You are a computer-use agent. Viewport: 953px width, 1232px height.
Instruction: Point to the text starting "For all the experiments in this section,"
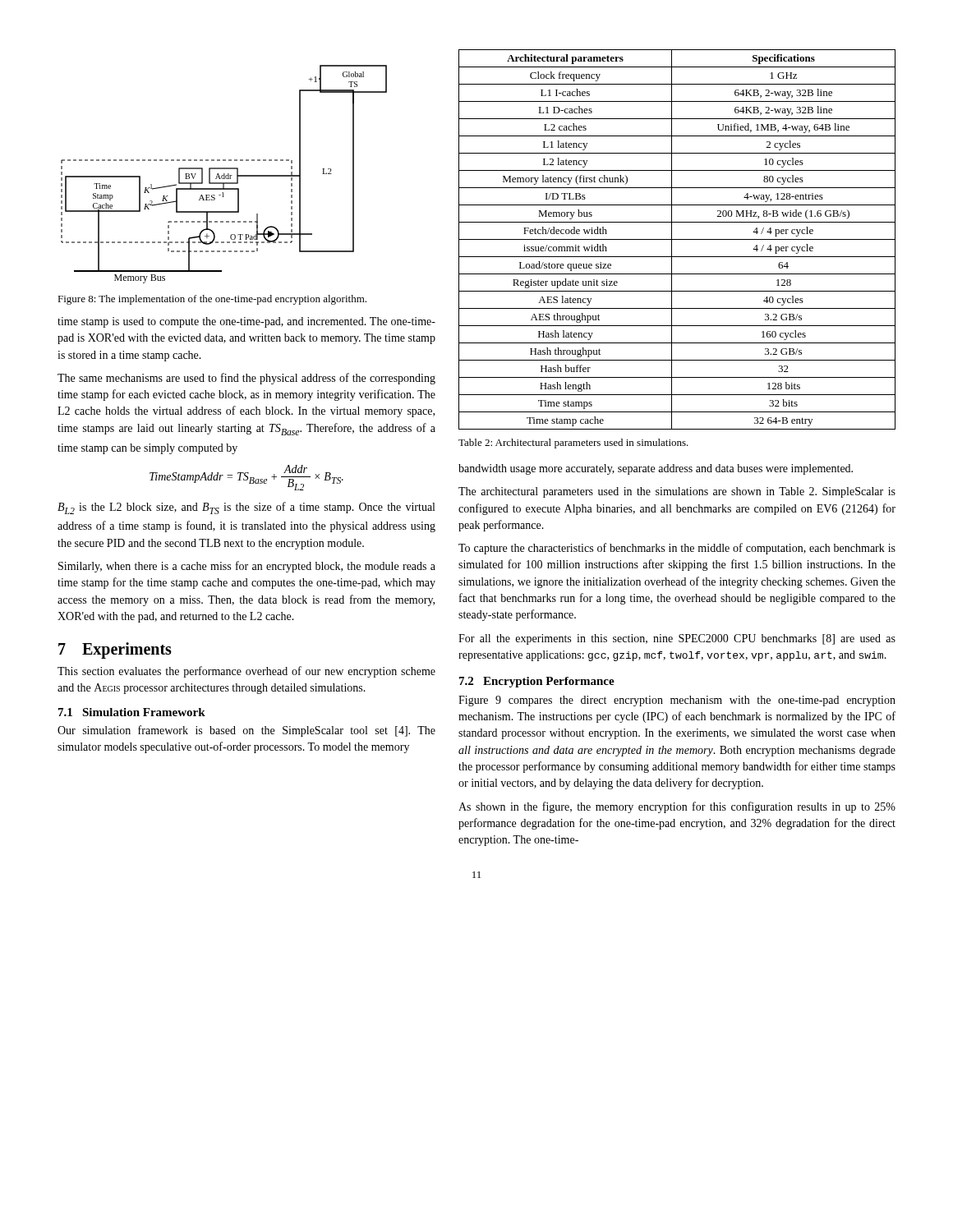(x=677, y=647)
